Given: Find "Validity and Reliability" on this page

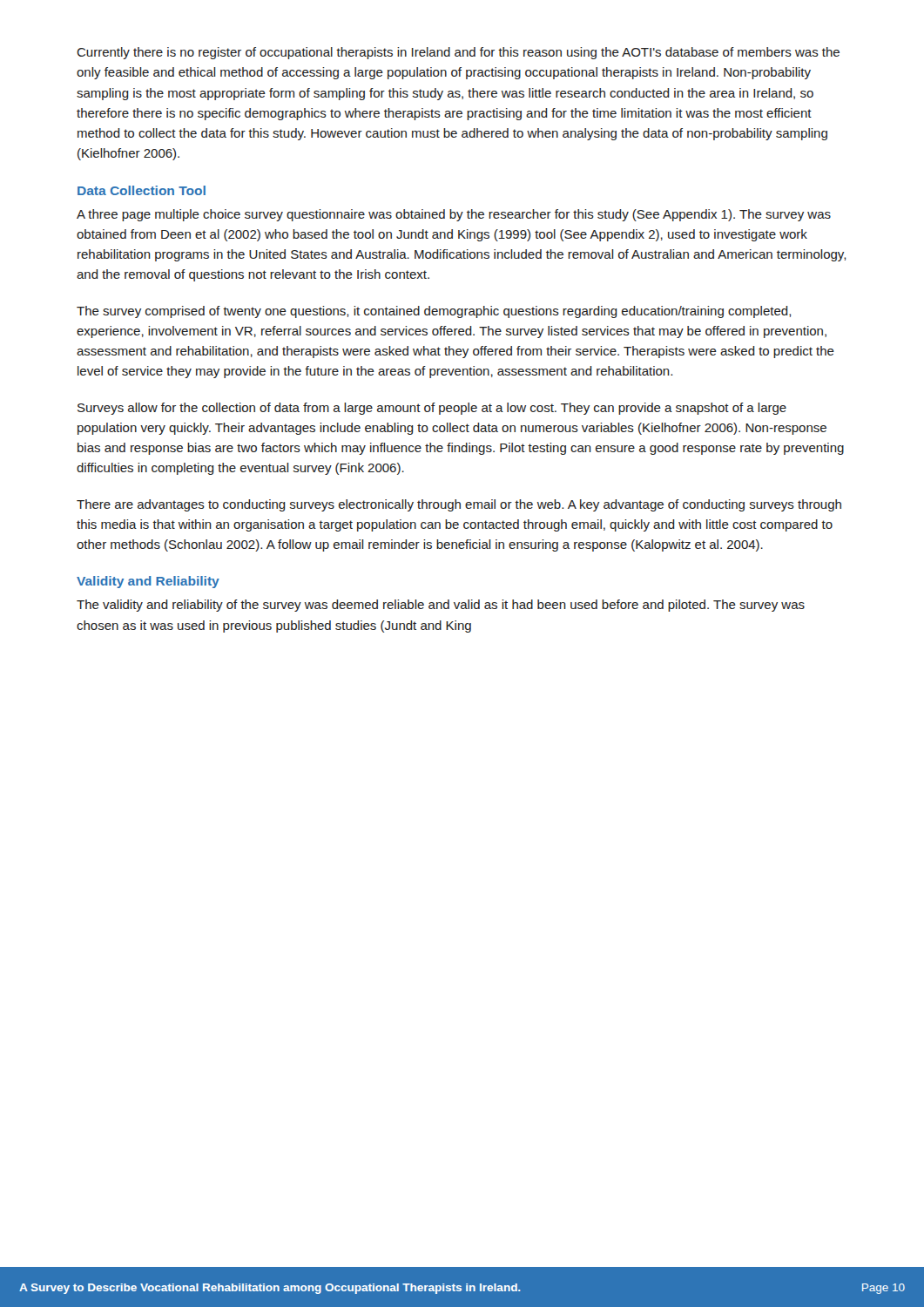Looking at the screenshot, I should pyautogui.click(x=148, y=581).
